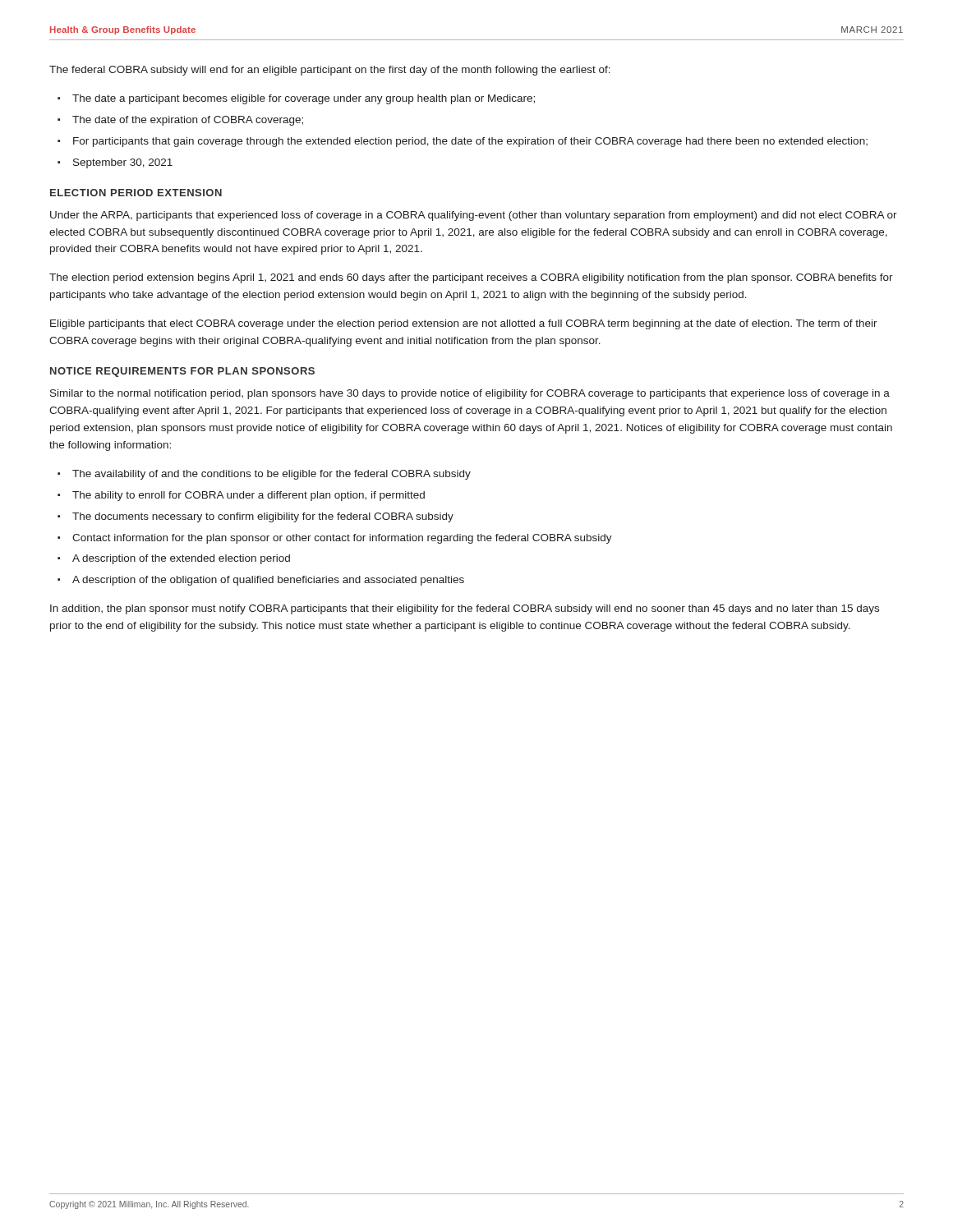This screenshot has width=953, height=1232.
Task: Click on the list item that reads "The availability of and the conditions to be"
Action: 271,473
